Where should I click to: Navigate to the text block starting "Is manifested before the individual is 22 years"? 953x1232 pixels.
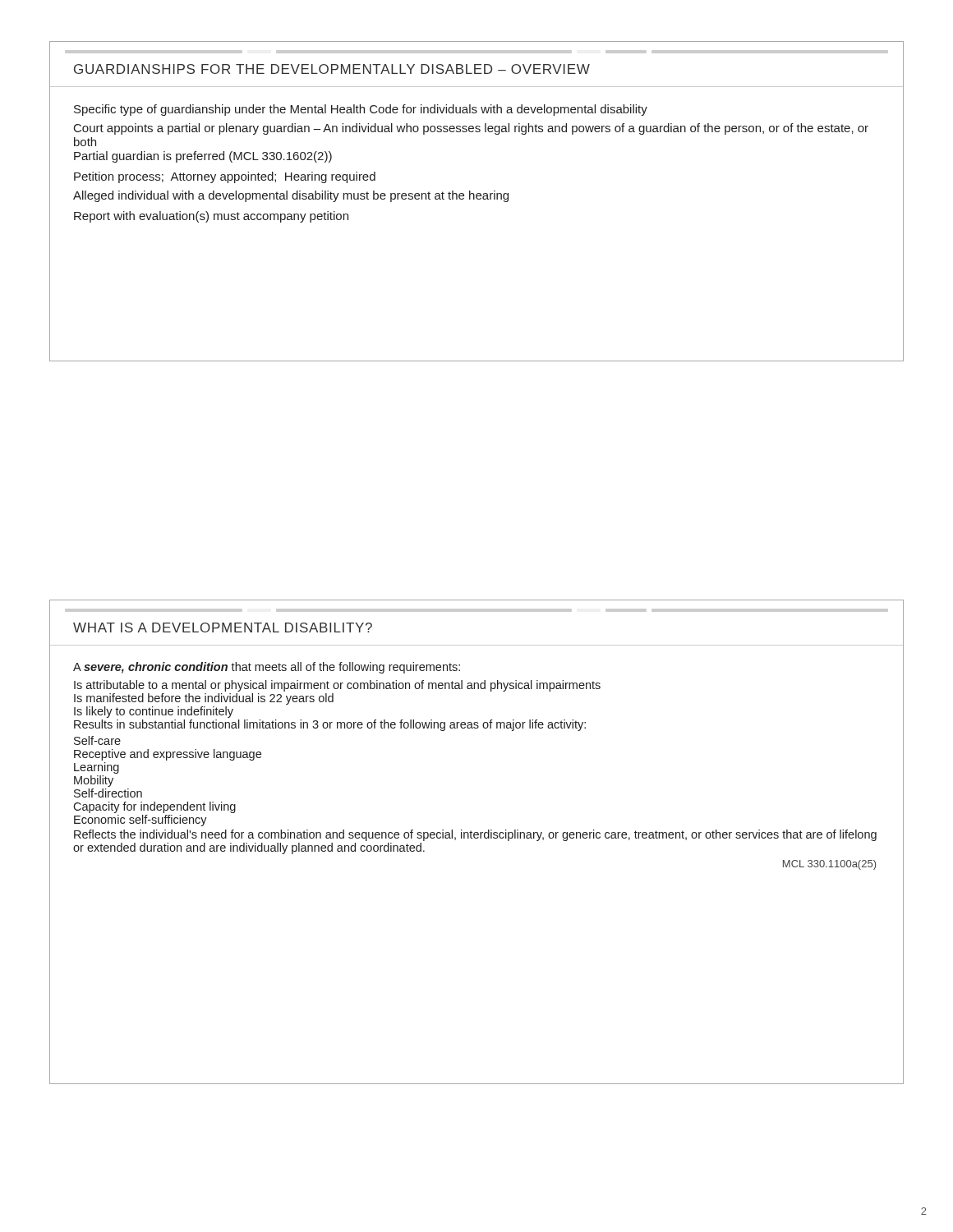pos(476,698)
